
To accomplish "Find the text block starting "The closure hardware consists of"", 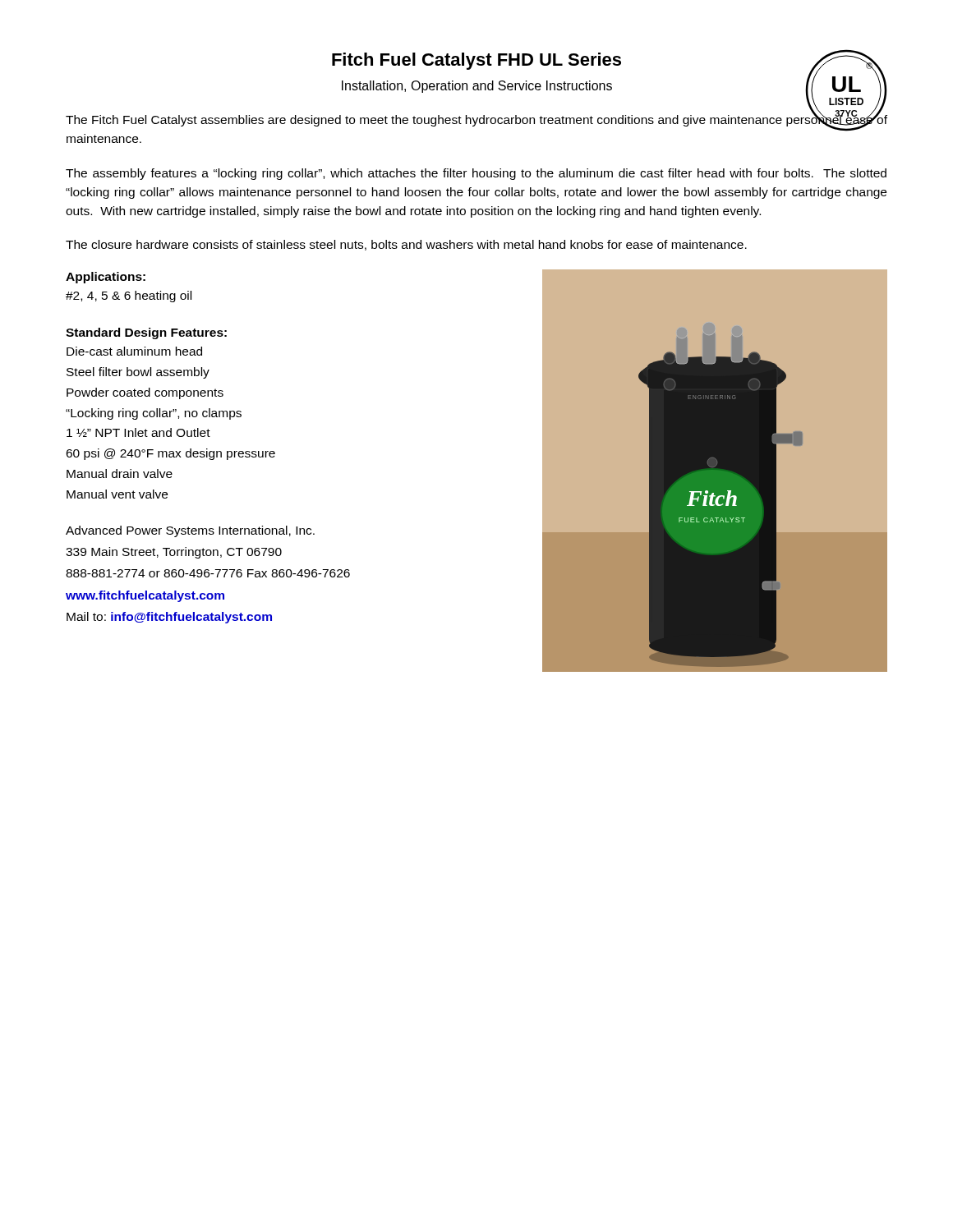I will (407, 245).
